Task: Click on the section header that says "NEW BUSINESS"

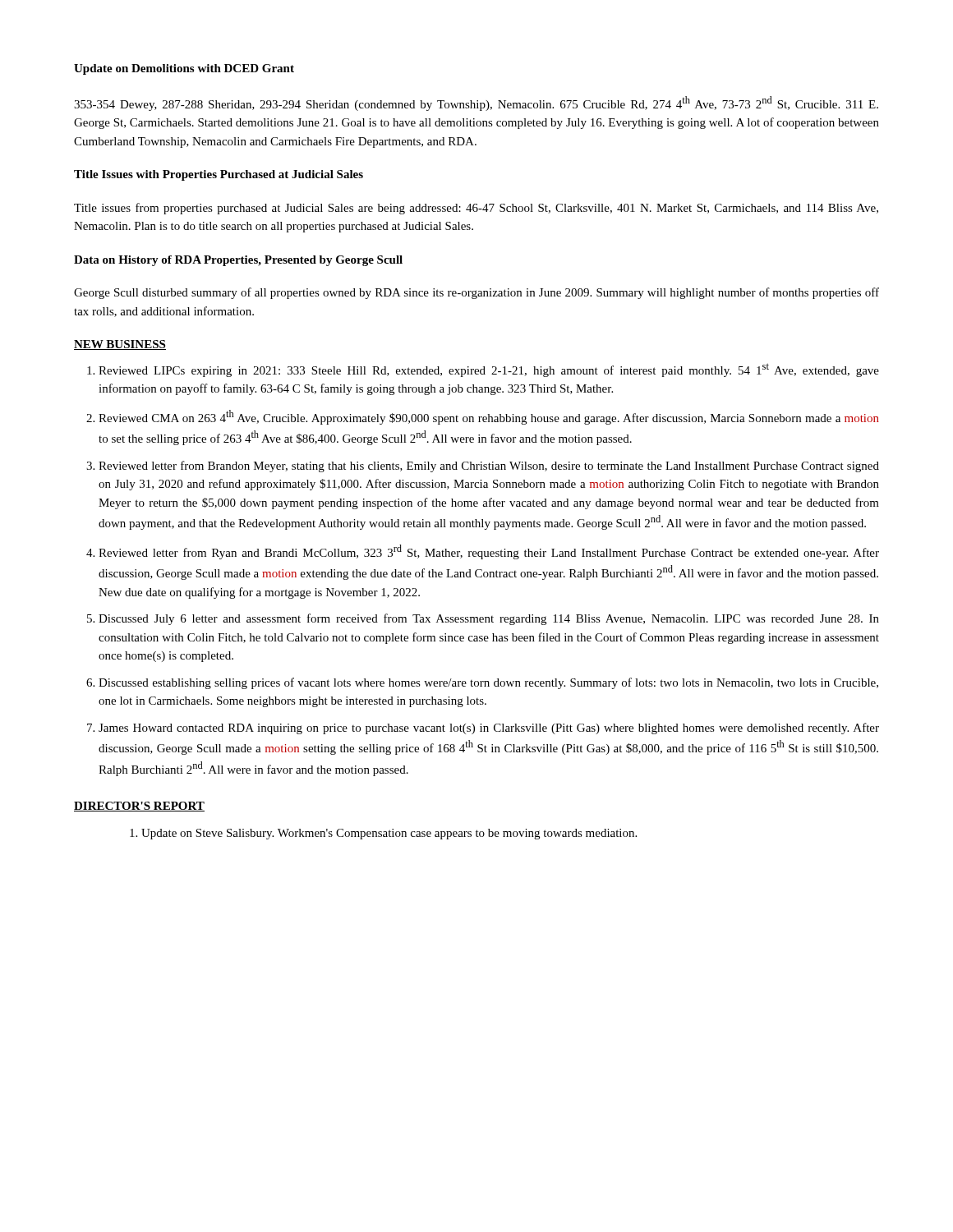Action: (x=120, y=345)
